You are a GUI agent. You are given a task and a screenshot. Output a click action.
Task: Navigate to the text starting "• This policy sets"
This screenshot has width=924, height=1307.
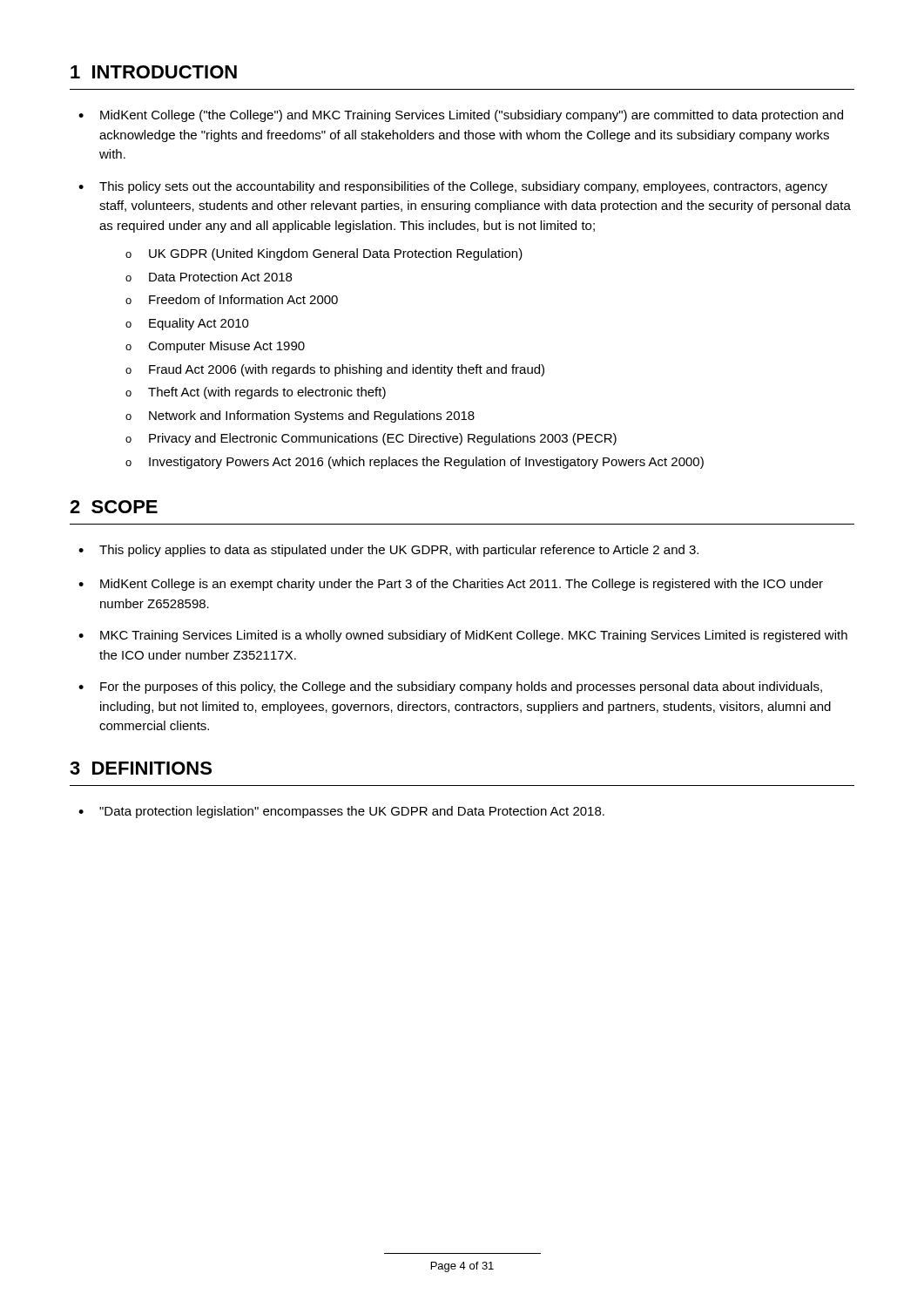pos(453,187)
